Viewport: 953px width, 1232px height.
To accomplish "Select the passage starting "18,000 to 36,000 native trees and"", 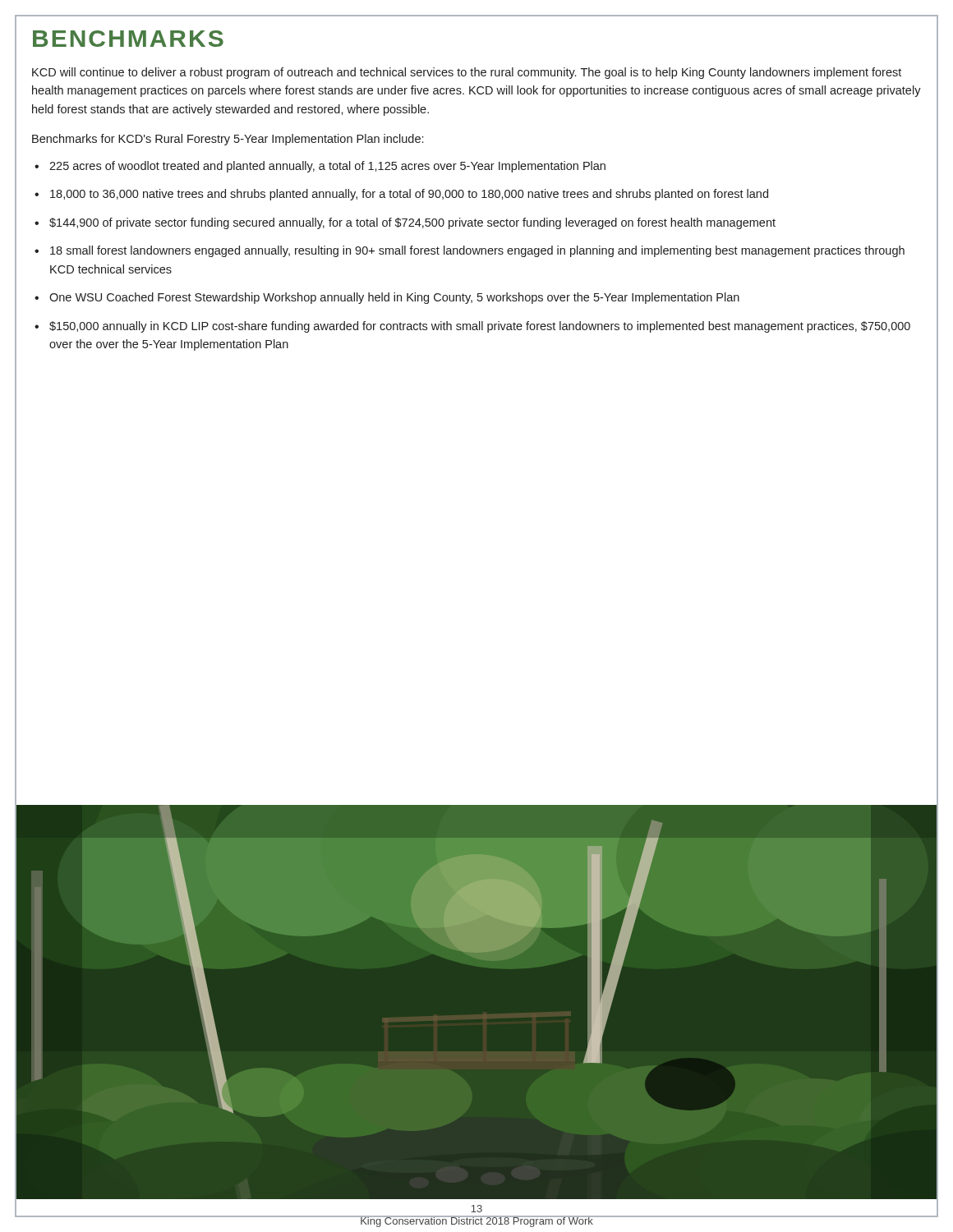I will pyautogui.click(x=476, y=194).
